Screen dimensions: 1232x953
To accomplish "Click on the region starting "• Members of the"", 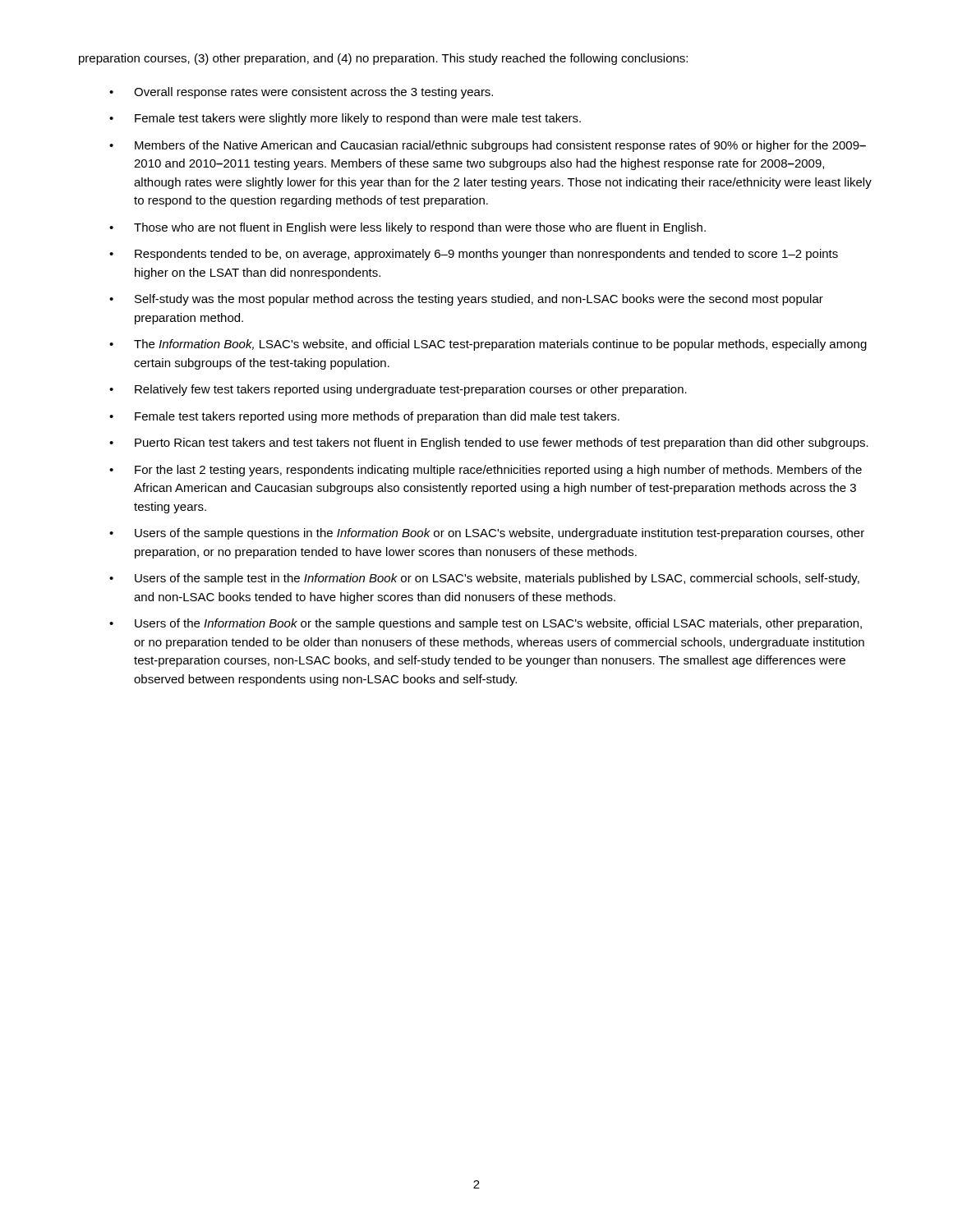I will pos(492,173).
